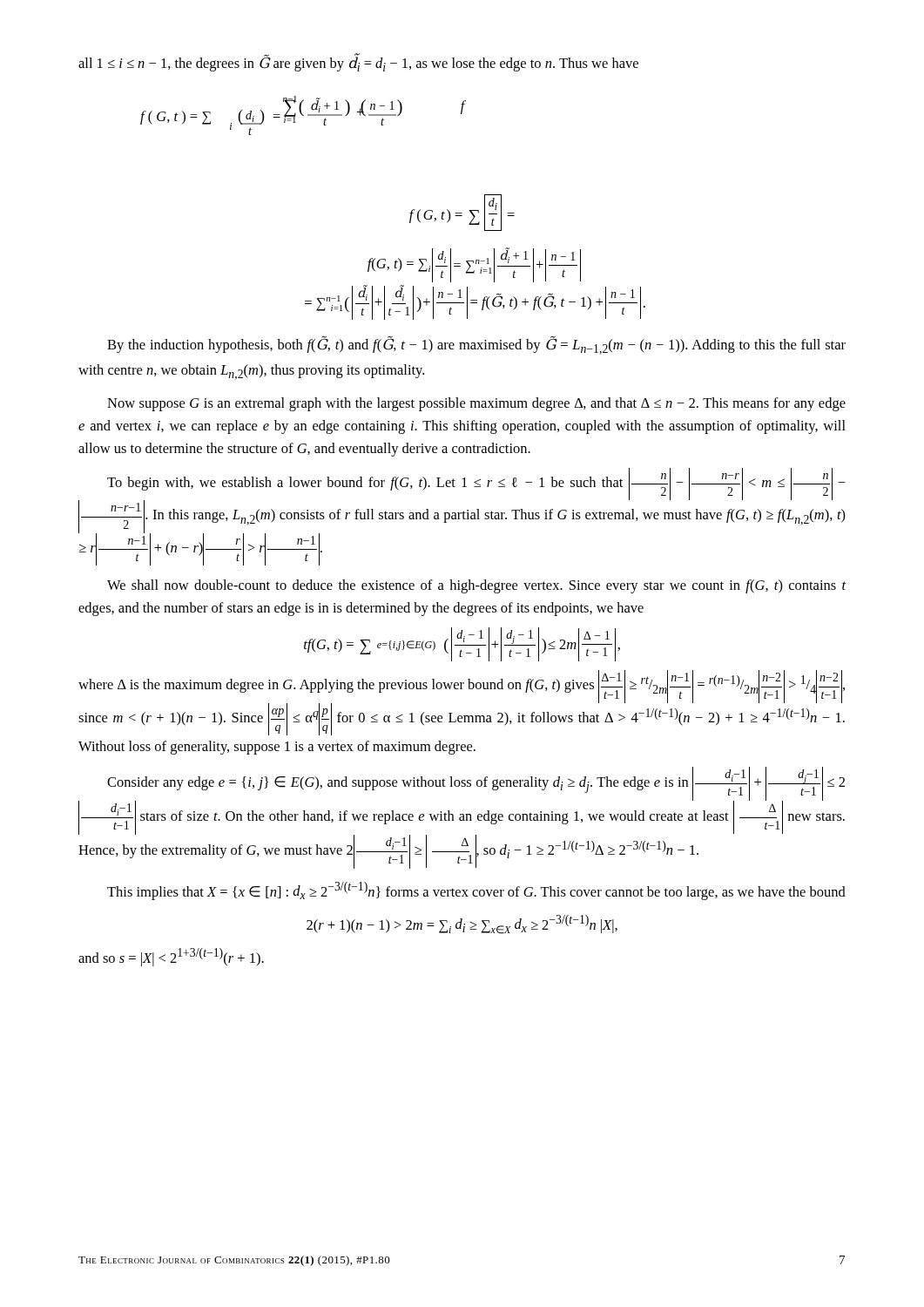This screenshot has height=1307, width=924.
Task: Point to the block beginning "all 1 ≤ i"
Action: [x=462, y=65]
